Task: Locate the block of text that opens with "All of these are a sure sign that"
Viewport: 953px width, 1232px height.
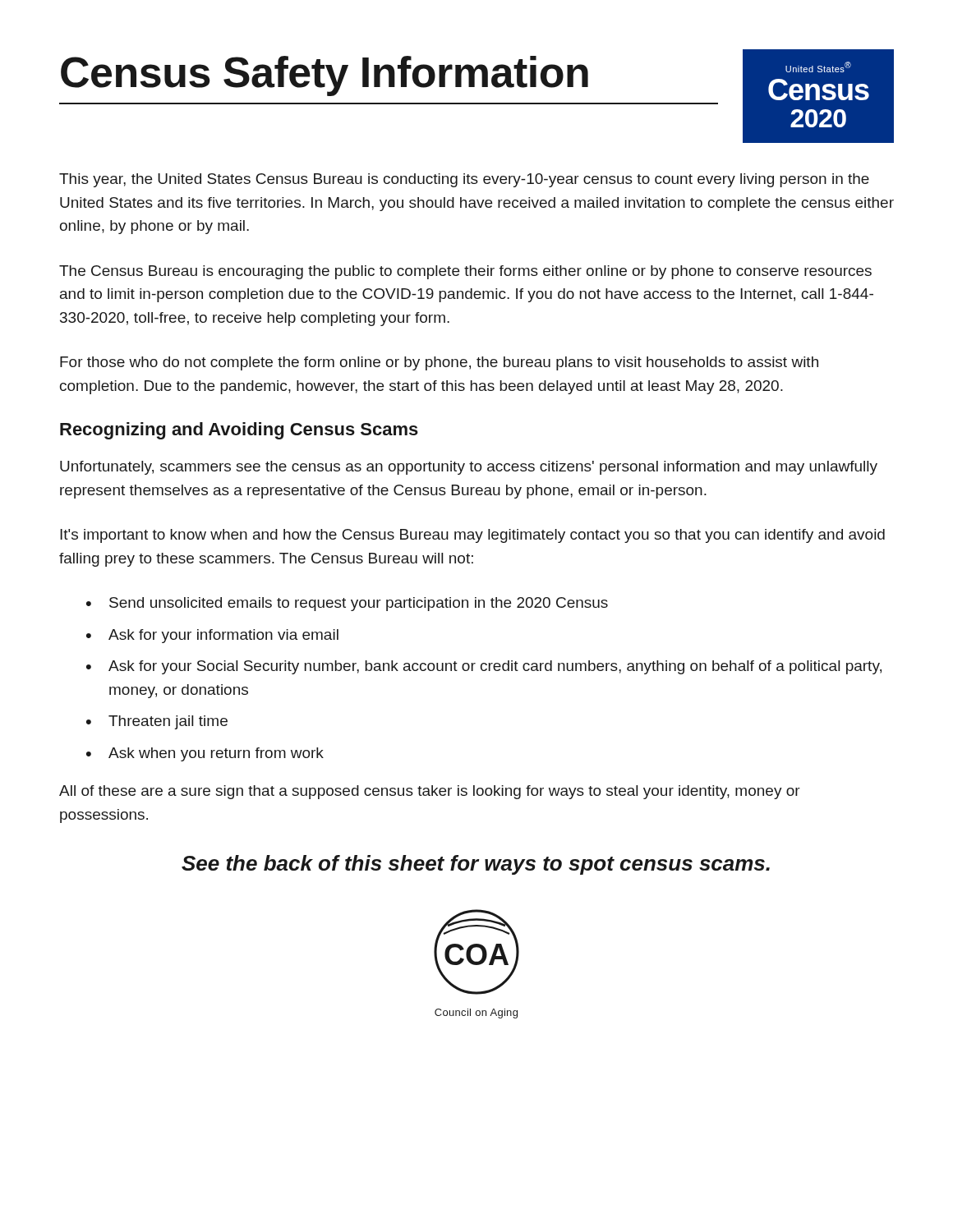Action: [430, 803]
